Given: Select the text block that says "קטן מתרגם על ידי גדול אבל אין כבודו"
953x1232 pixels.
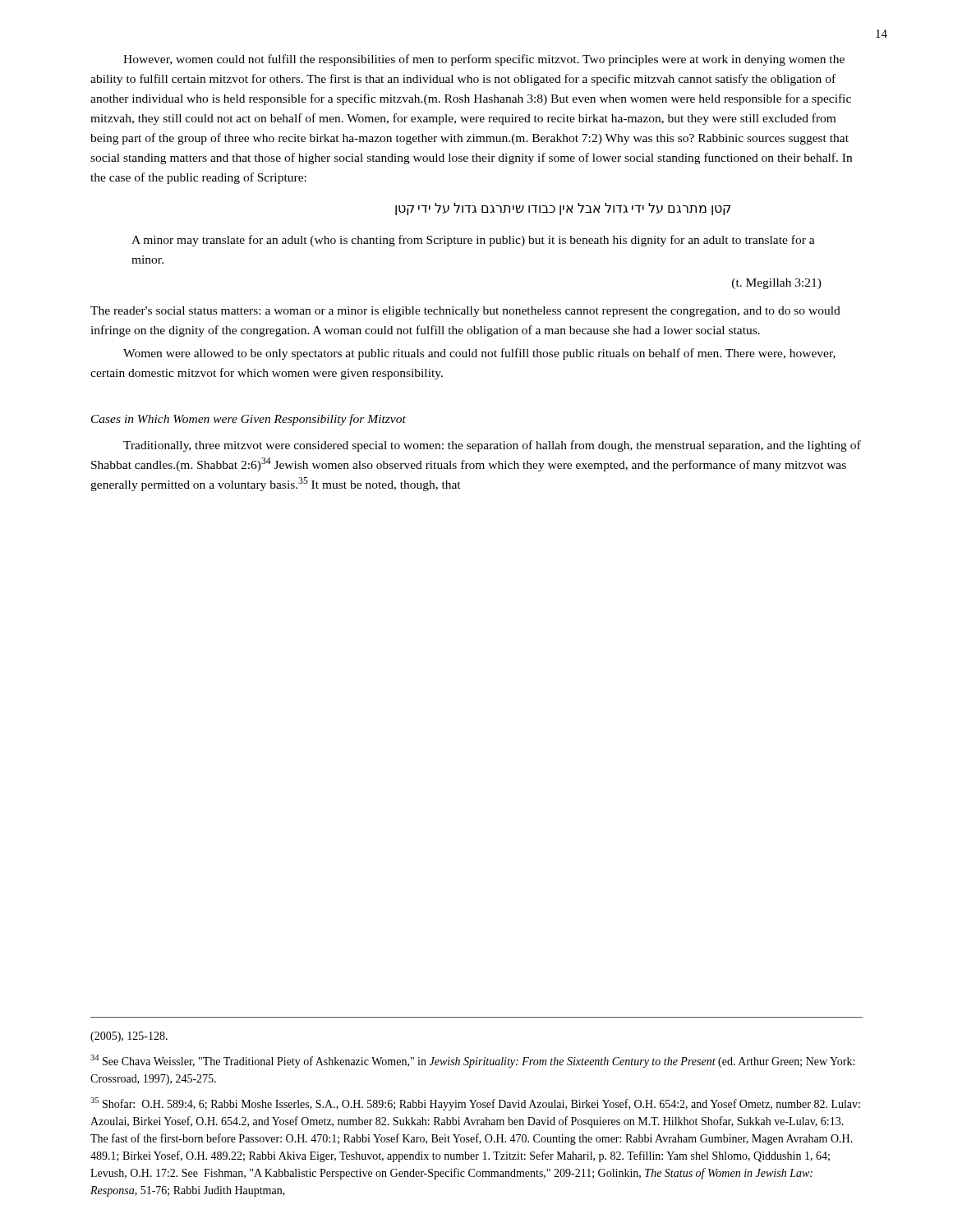Looking at the screenshot, I should tap(563, 208).
